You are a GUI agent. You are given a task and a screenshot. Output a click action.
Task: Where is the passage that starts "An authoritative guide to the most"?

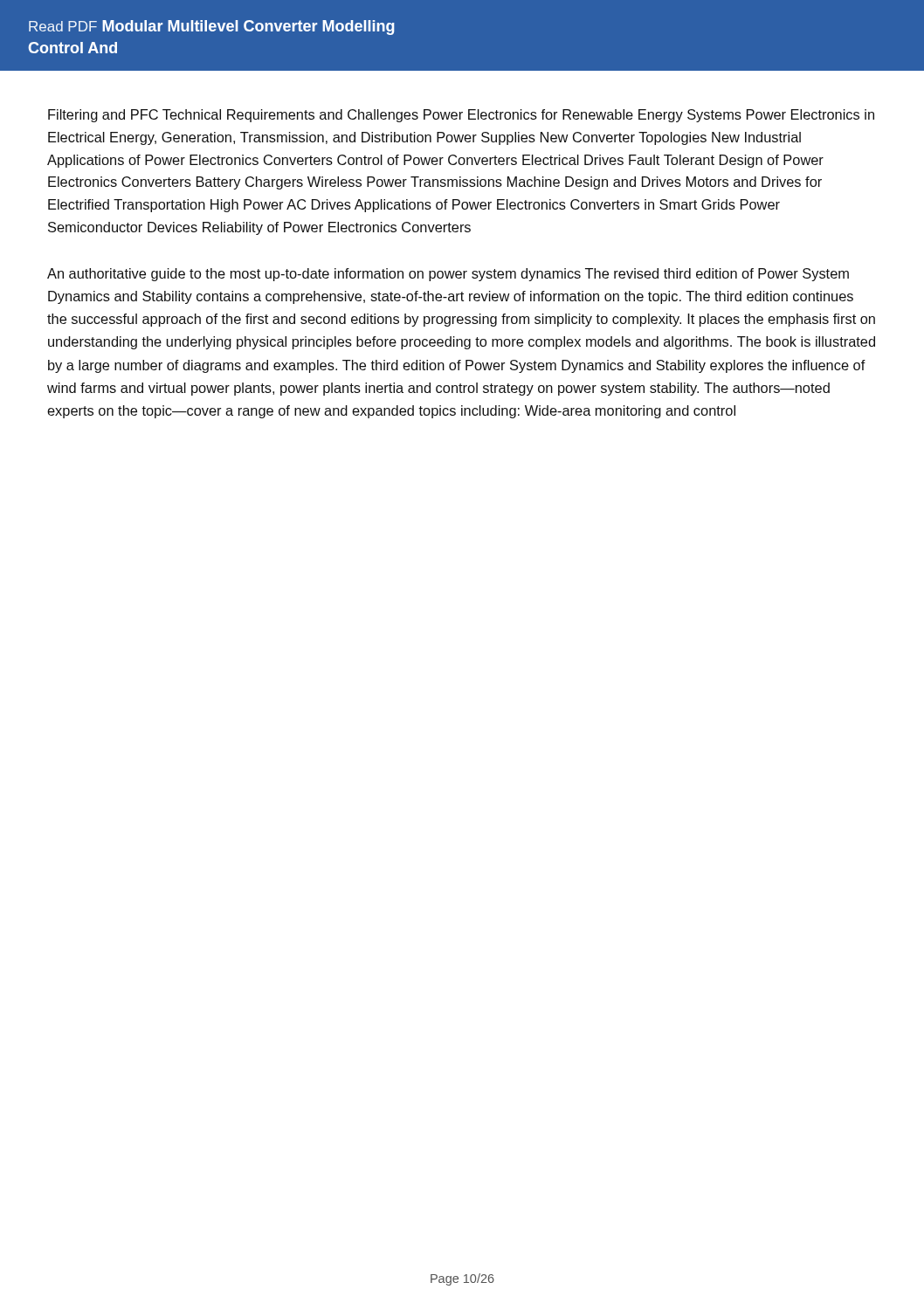click(x=462, y=342)
